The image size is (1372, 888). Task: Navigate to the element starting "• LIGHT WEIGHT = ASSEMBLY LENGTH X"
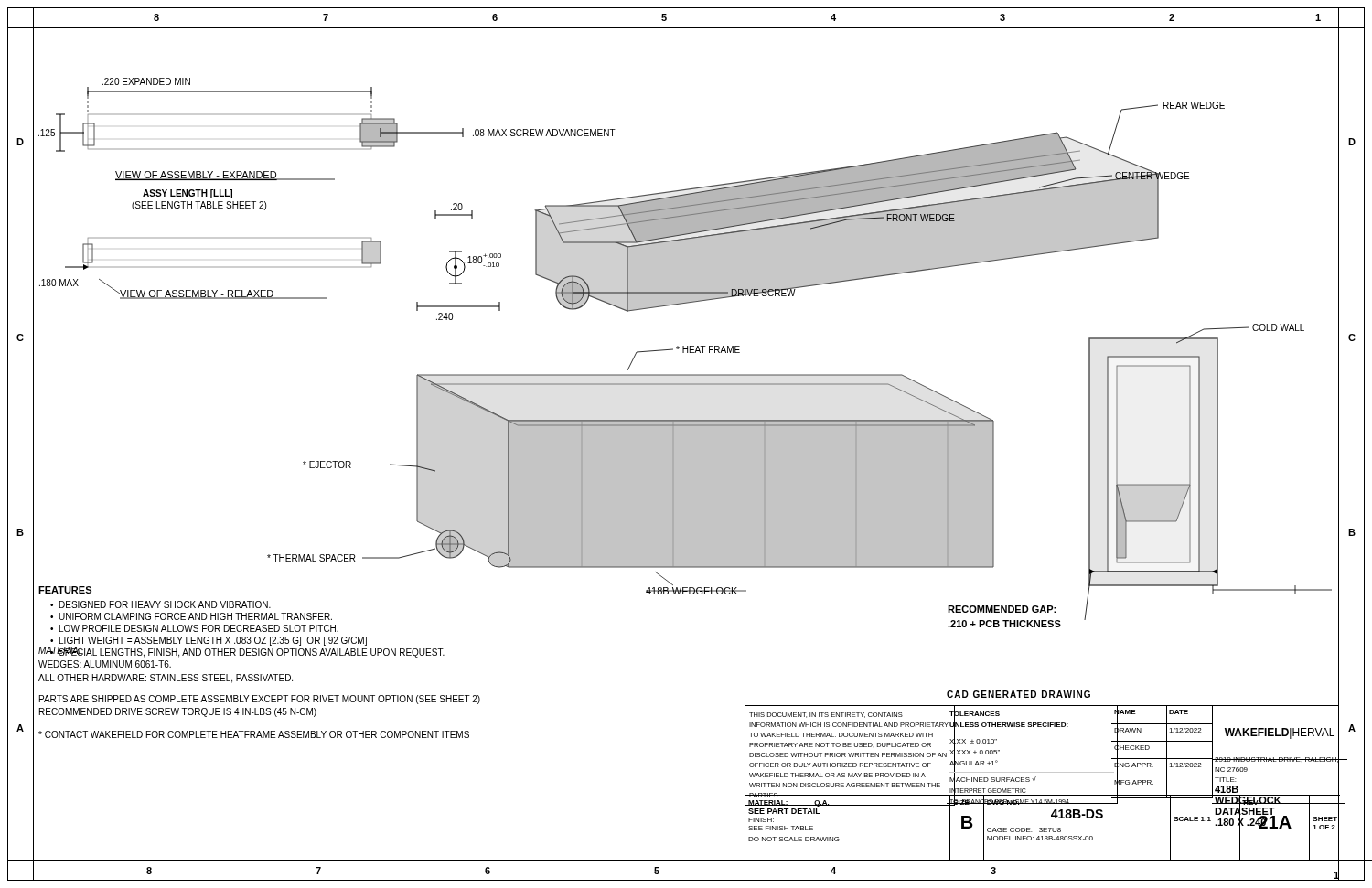click(209, 641)
